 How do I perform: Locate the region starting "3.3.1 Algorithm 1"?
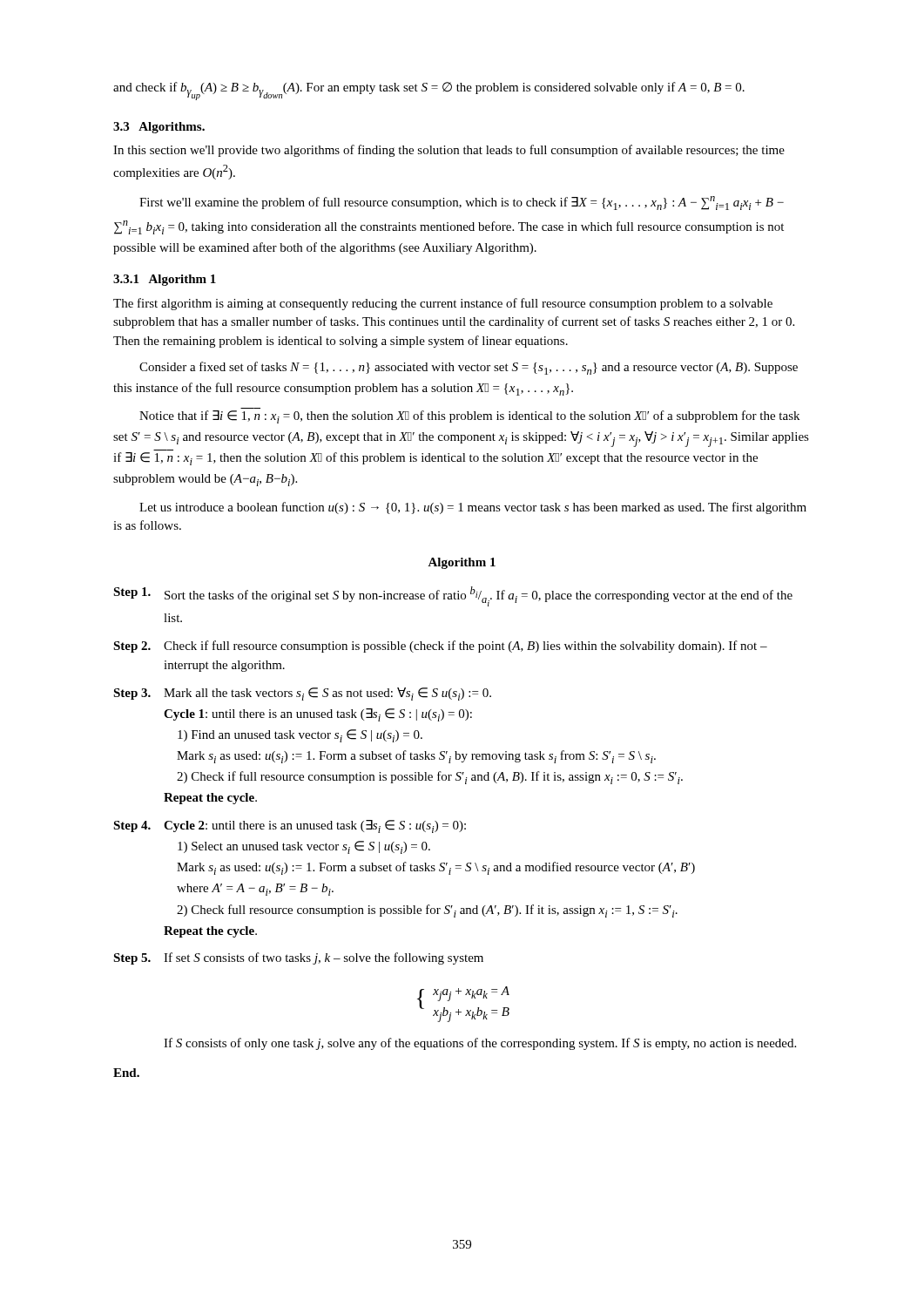click(165, 279)
